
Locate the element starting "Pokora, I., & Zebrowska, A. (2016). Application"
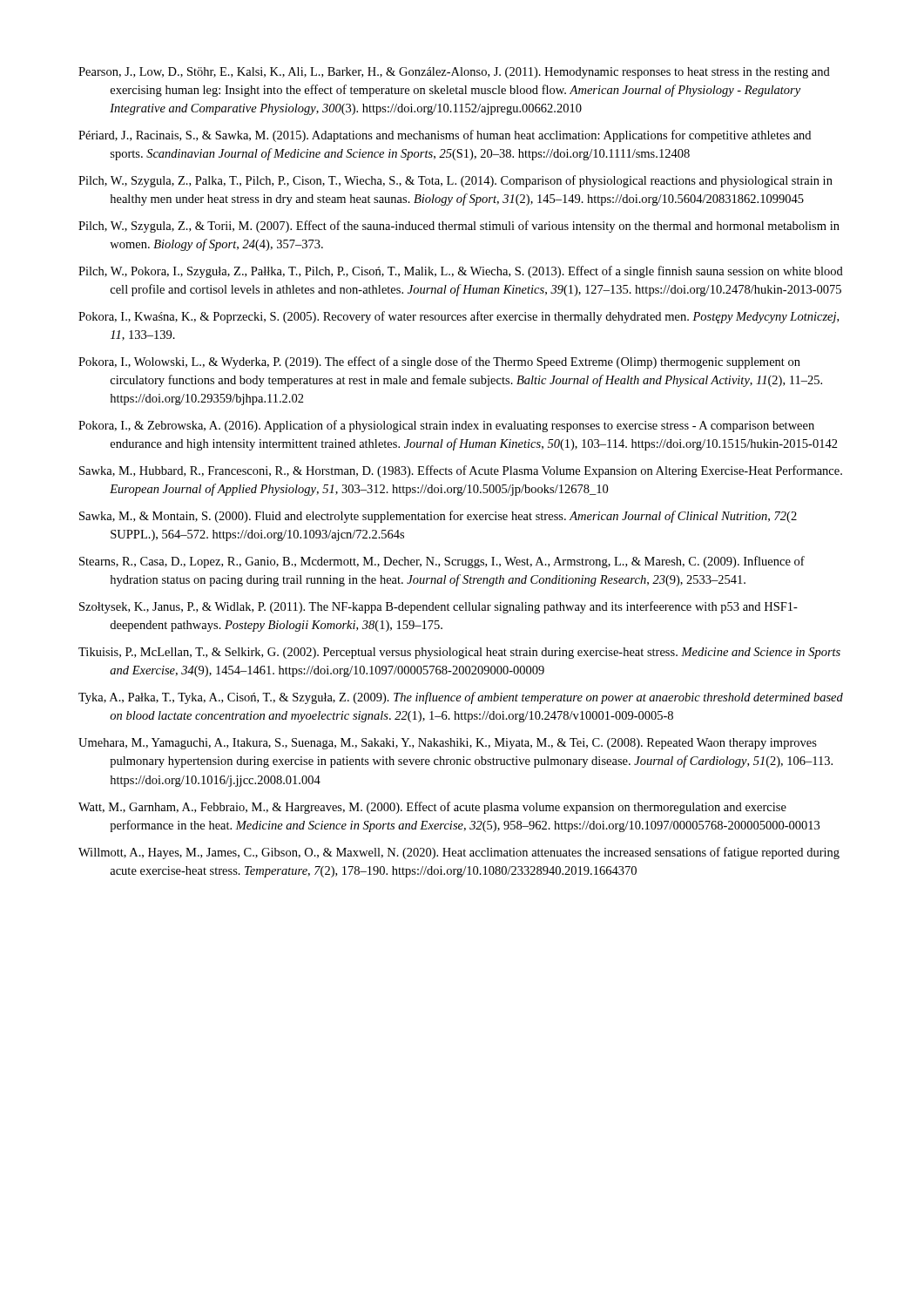click(x=458, y=435)
